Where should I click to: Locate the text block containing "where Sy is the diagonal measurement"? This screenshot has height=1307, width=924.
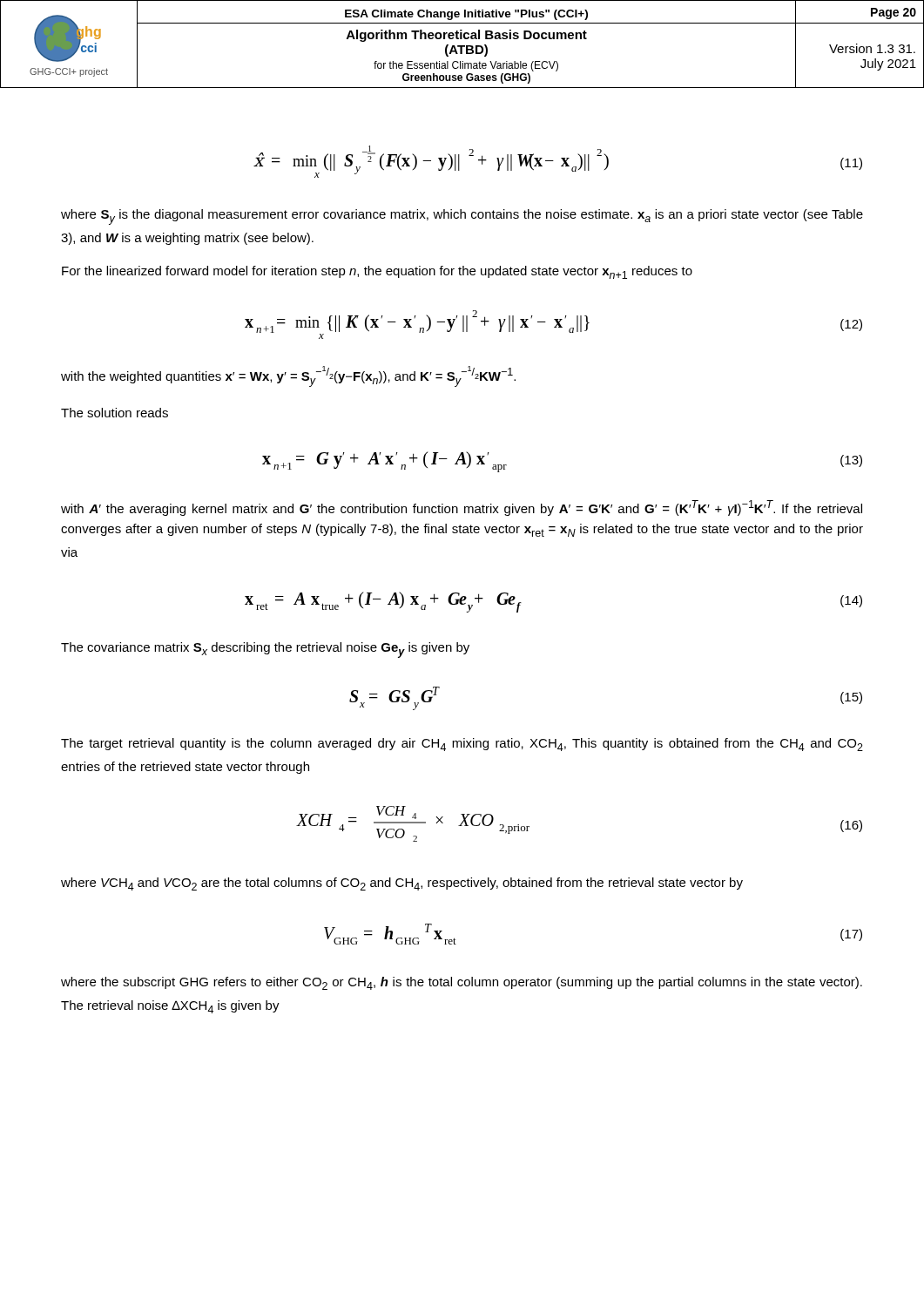[462, 226]
